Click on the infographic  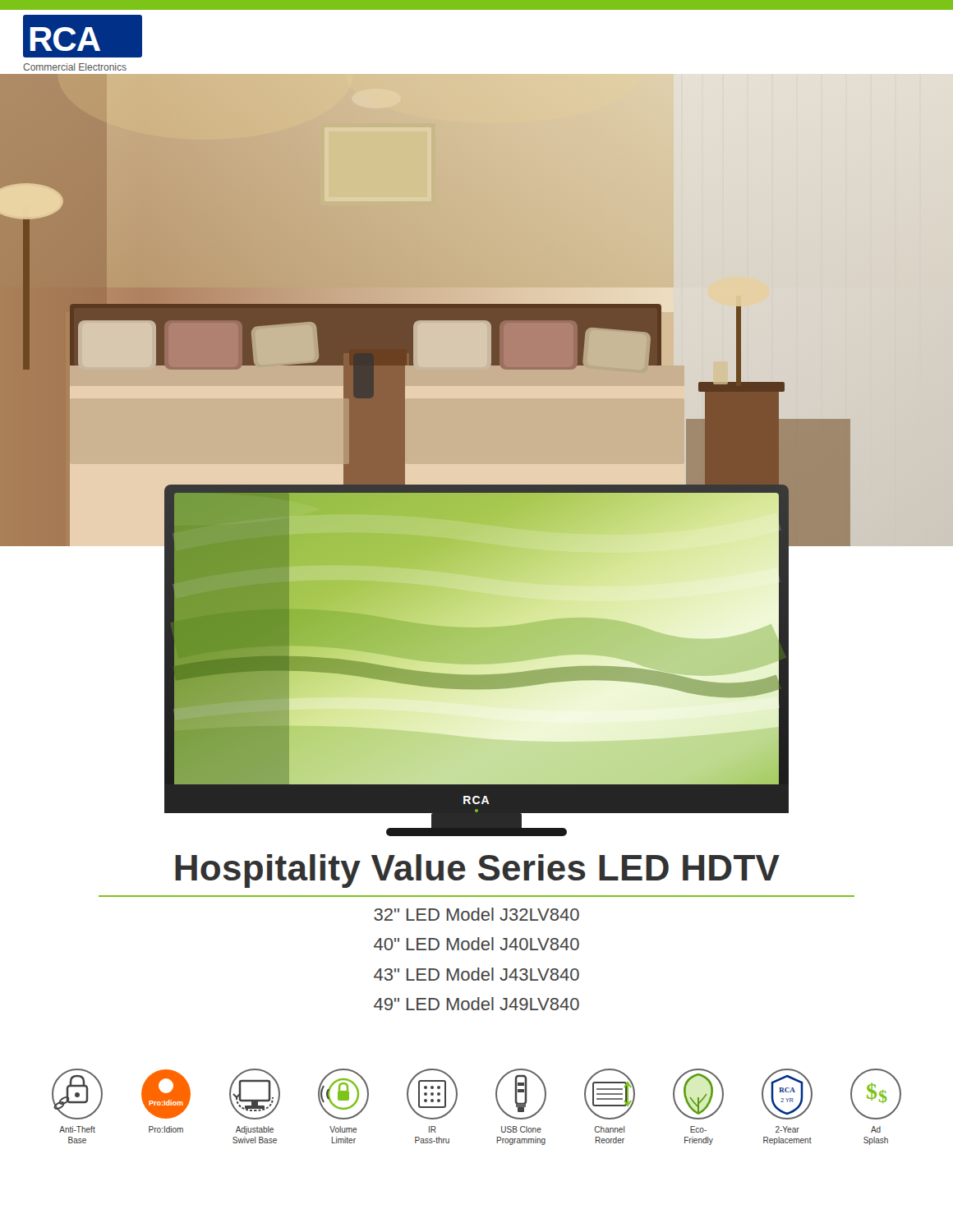point(476,1107)
